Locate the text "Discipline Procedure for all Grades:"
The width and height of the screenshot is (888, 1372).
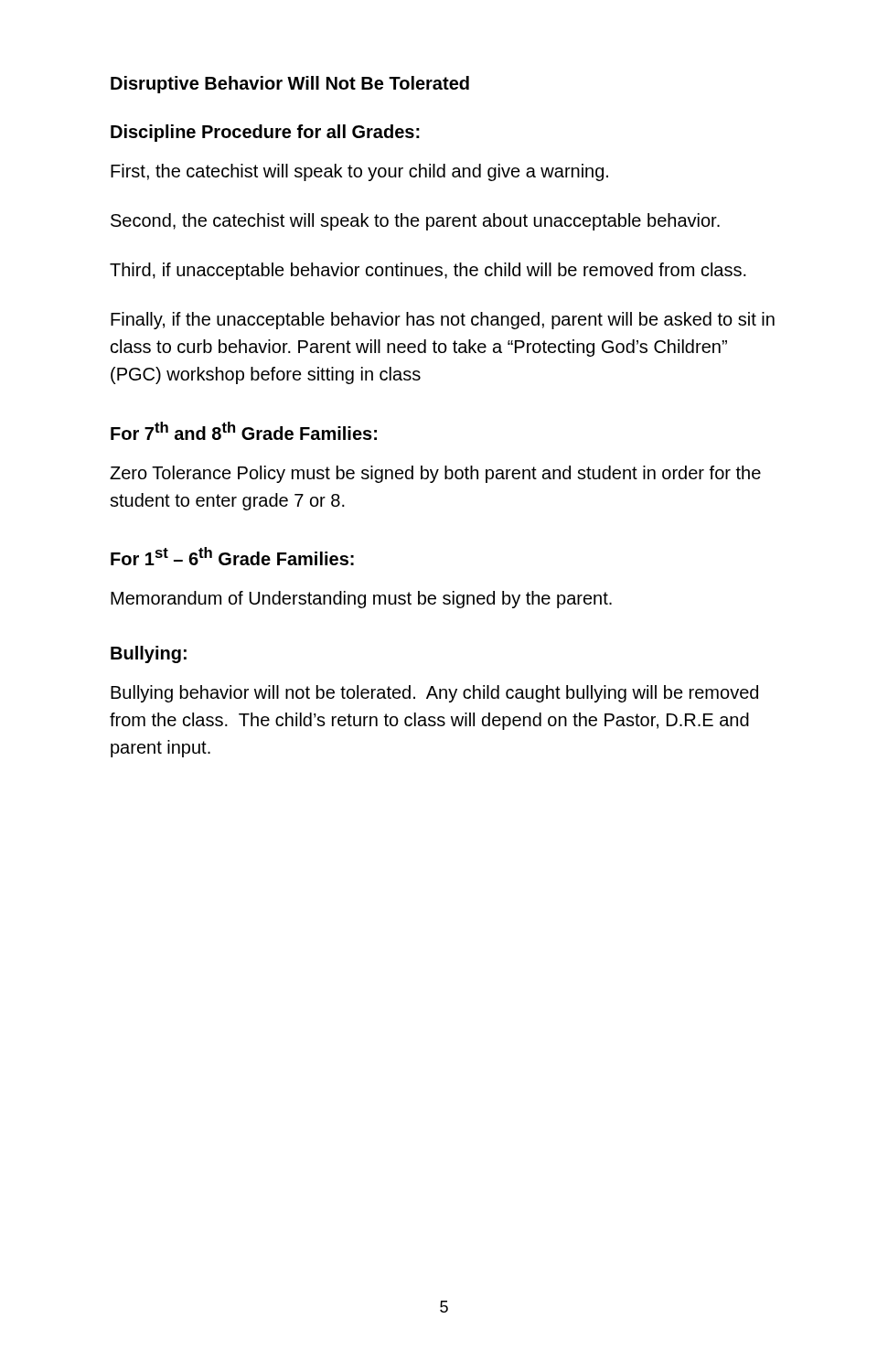(x=265, y=132)
